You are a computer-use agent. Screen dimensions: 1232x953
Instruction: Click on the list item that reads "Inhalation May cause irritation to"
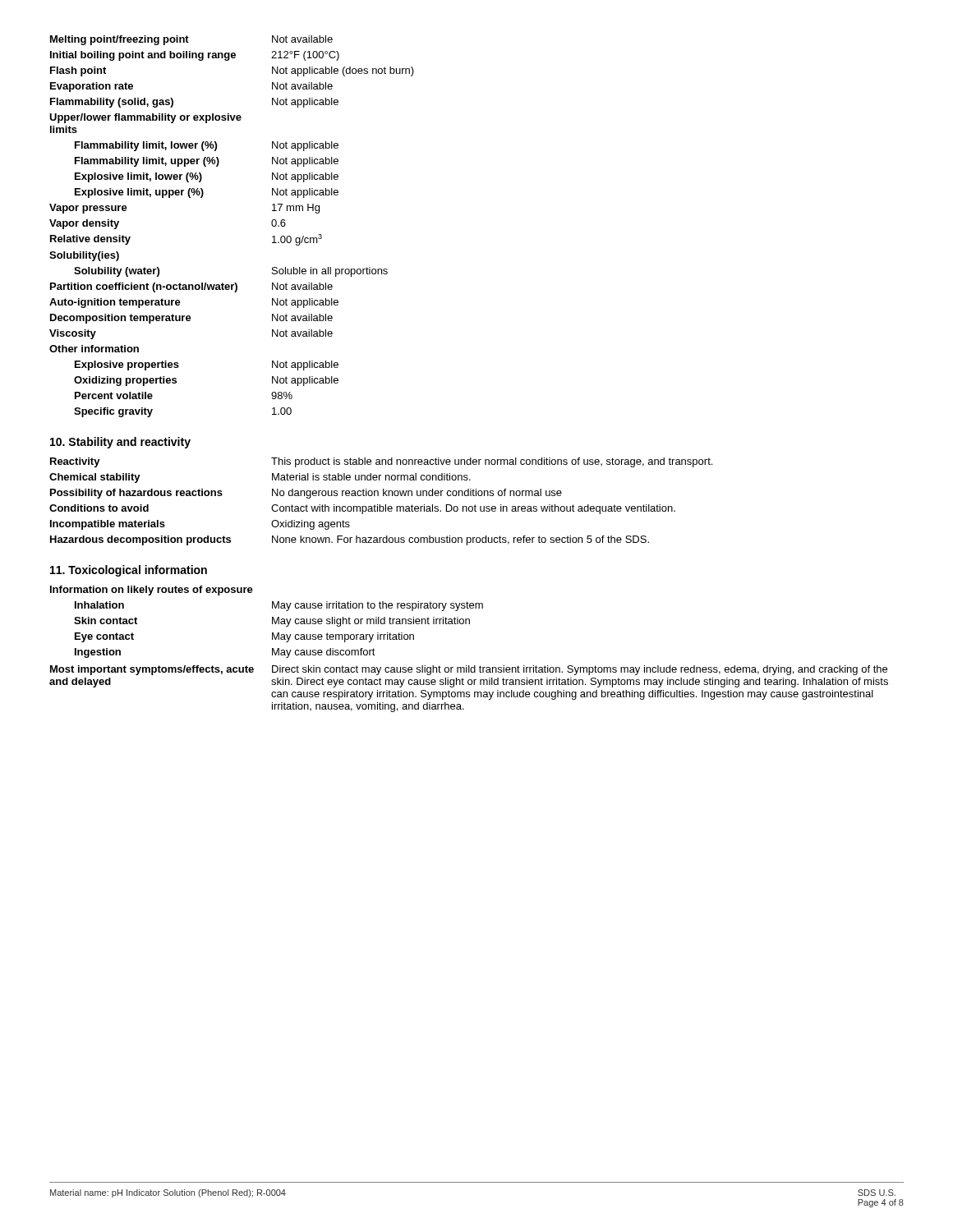(x=476, y=605)
